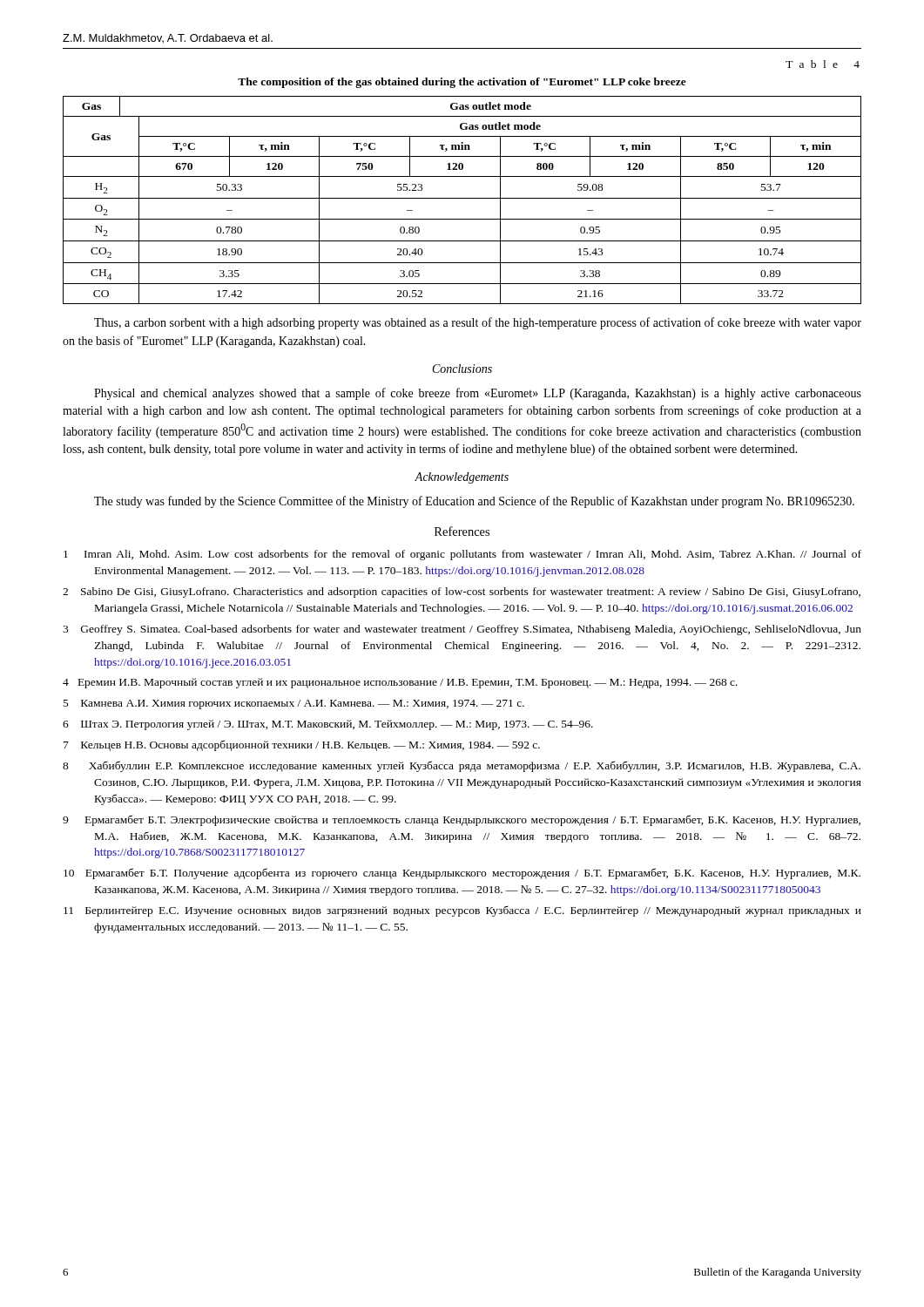Locate the table with the text "Gas outlet mode"
Viewport: 924px width, 1307px height.
click(x=462, y=200)
